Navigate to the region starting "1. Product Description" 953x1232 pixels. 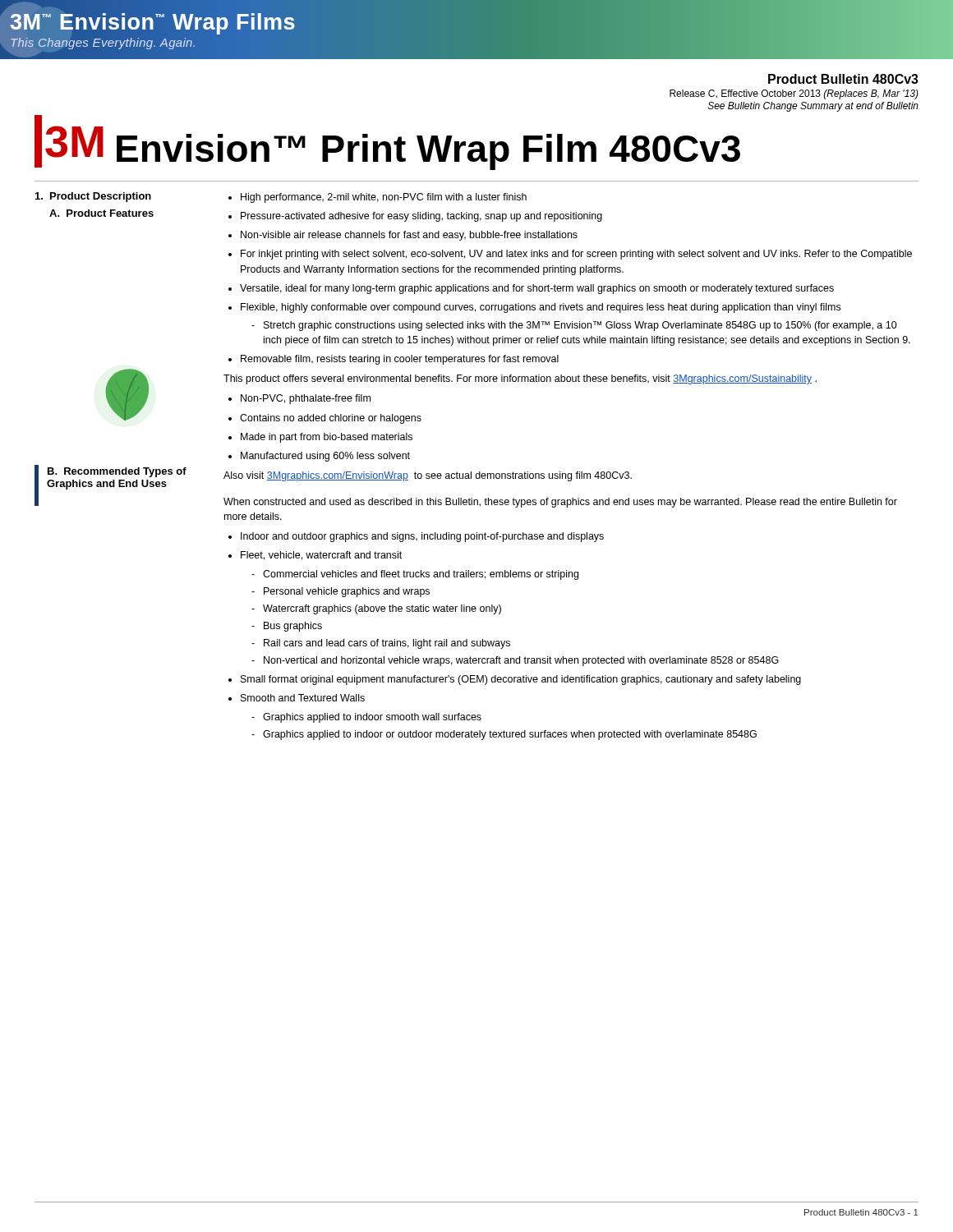pos(93,196)
